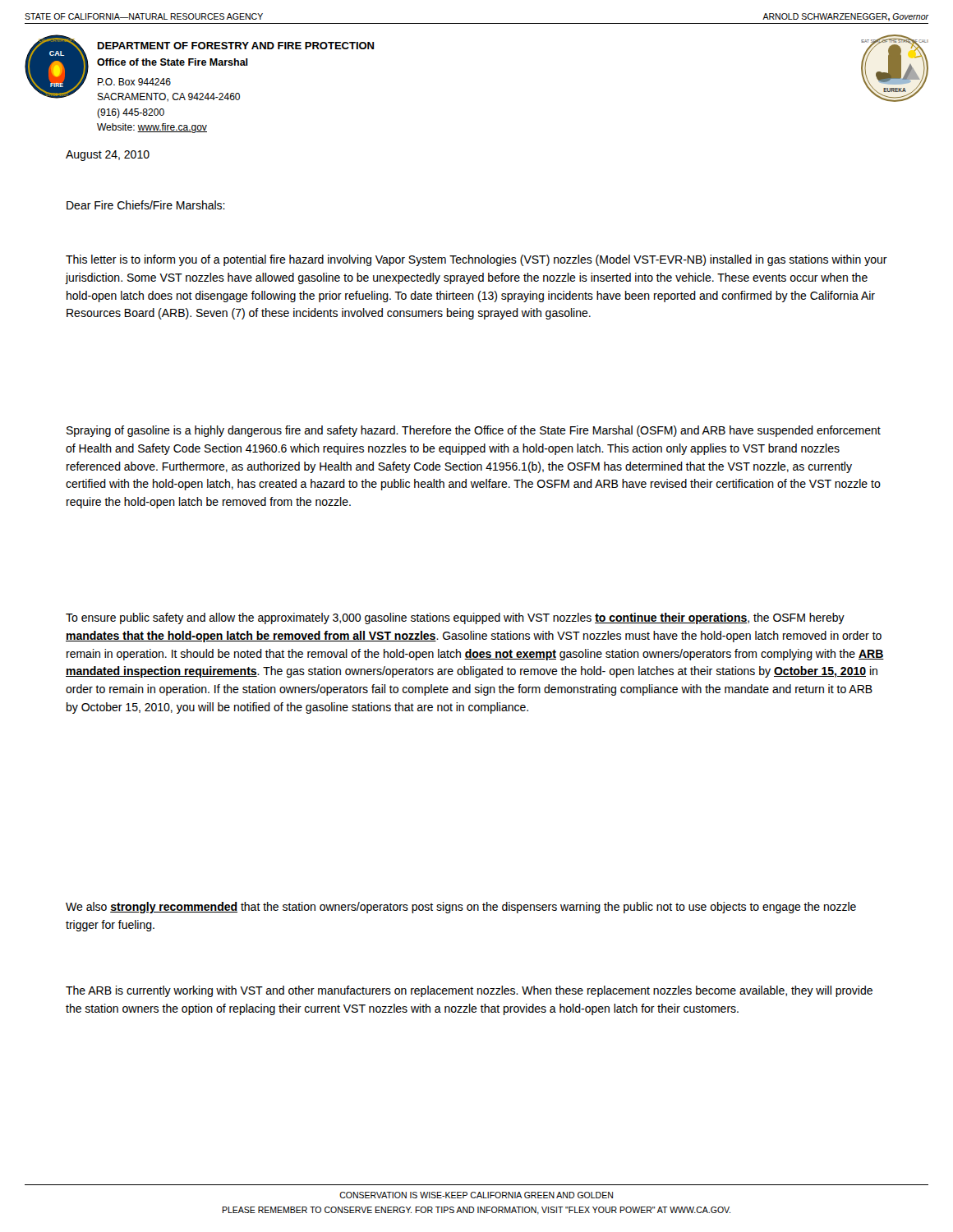The width and height of the screenshot is (953, 1232).
Task: Navigate to the element starting "To ensure public safety and"
Action: (x=475, y=662)
